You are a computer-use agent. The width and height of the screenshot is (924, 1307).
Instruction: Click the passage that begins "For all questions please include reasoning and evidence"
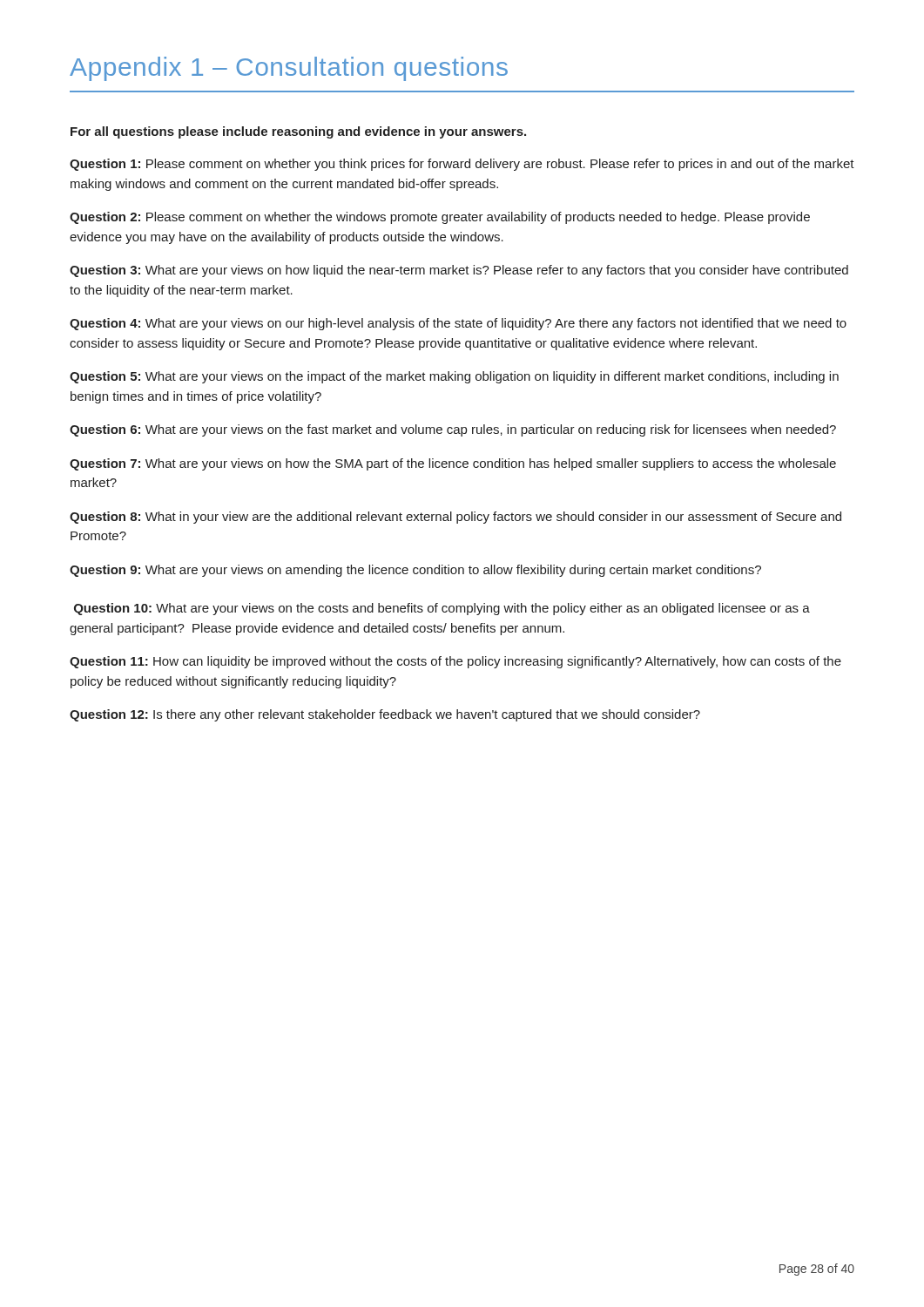click(x=298, y=131)
